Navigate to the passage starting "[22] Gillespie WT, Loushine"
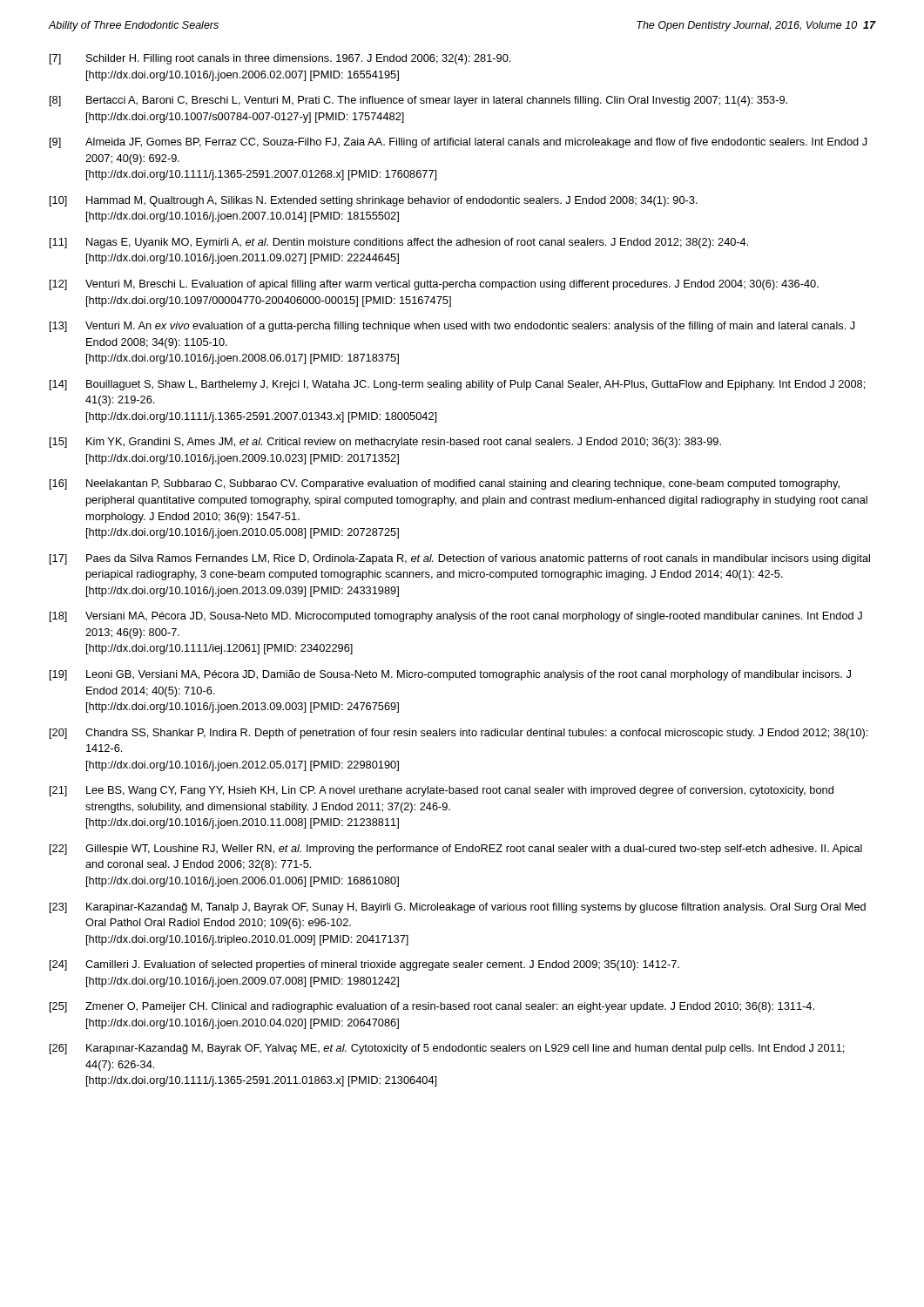 (456, 850)
